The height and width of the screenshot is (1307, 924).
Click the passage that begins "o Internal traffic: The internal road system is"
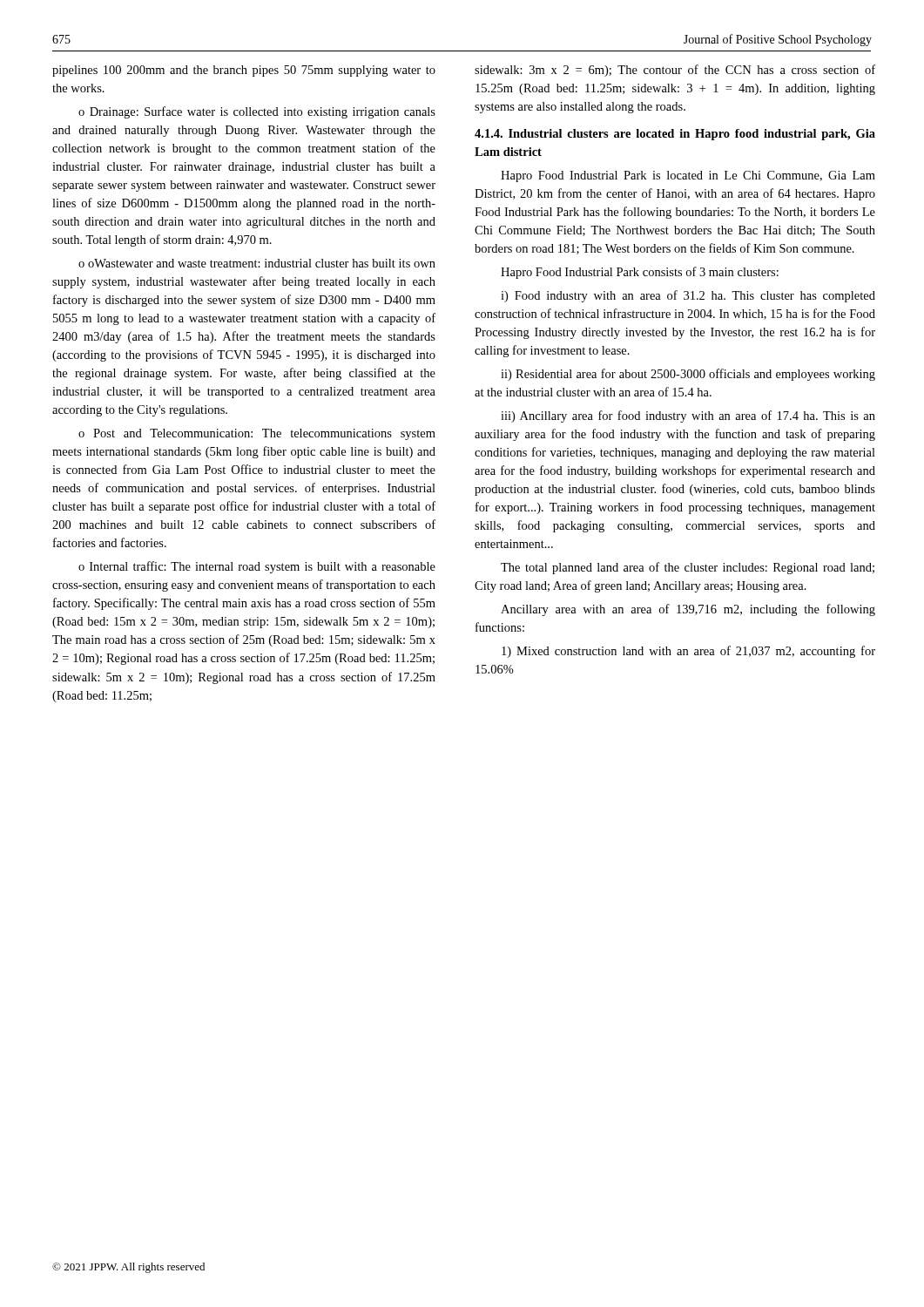244,631
